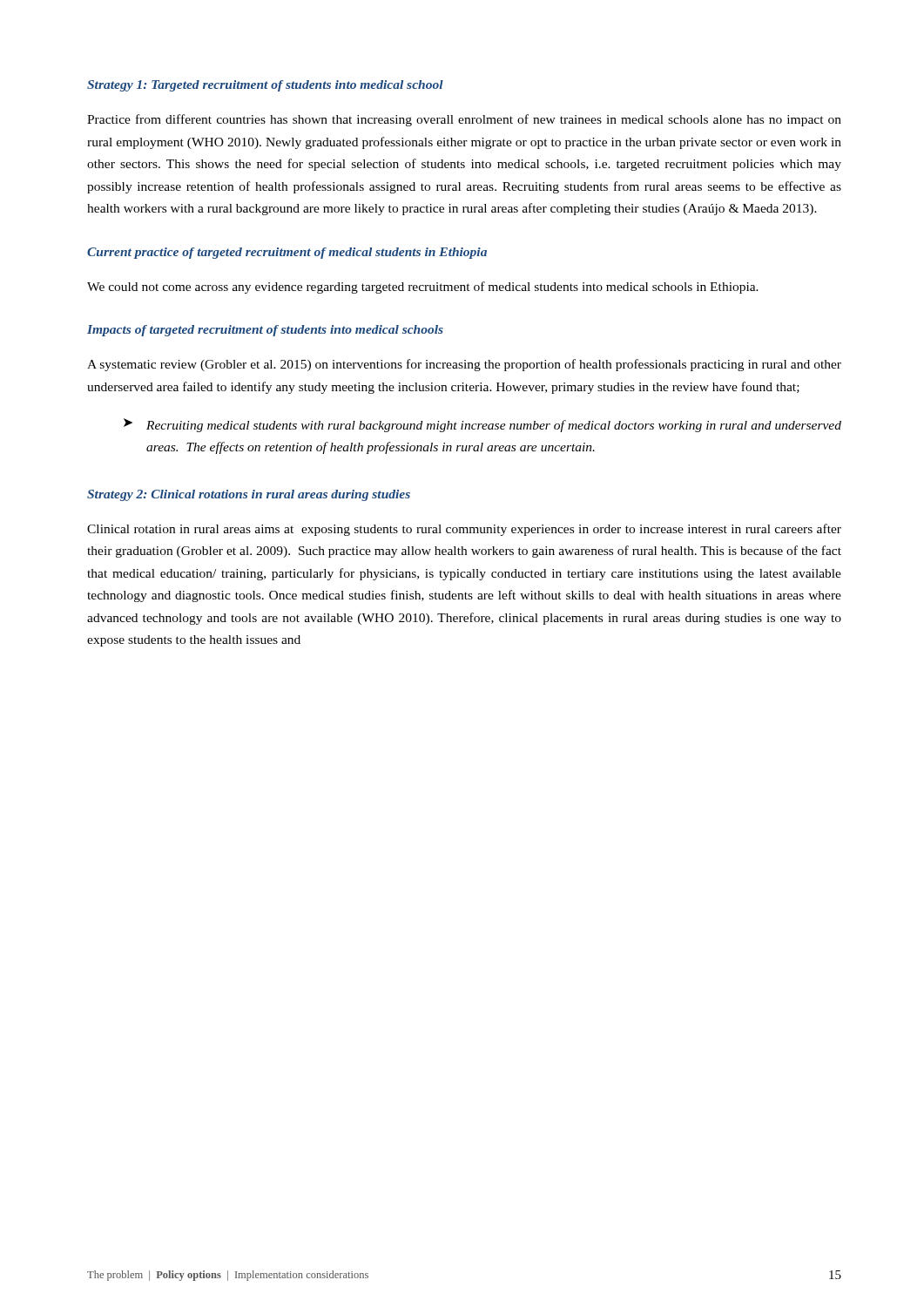Viewport: 924px width, 1307px height.
Task: Select the region starting "Strategy 1: Targeted recruitment of students into"
Action: click(x=265, y=84)
